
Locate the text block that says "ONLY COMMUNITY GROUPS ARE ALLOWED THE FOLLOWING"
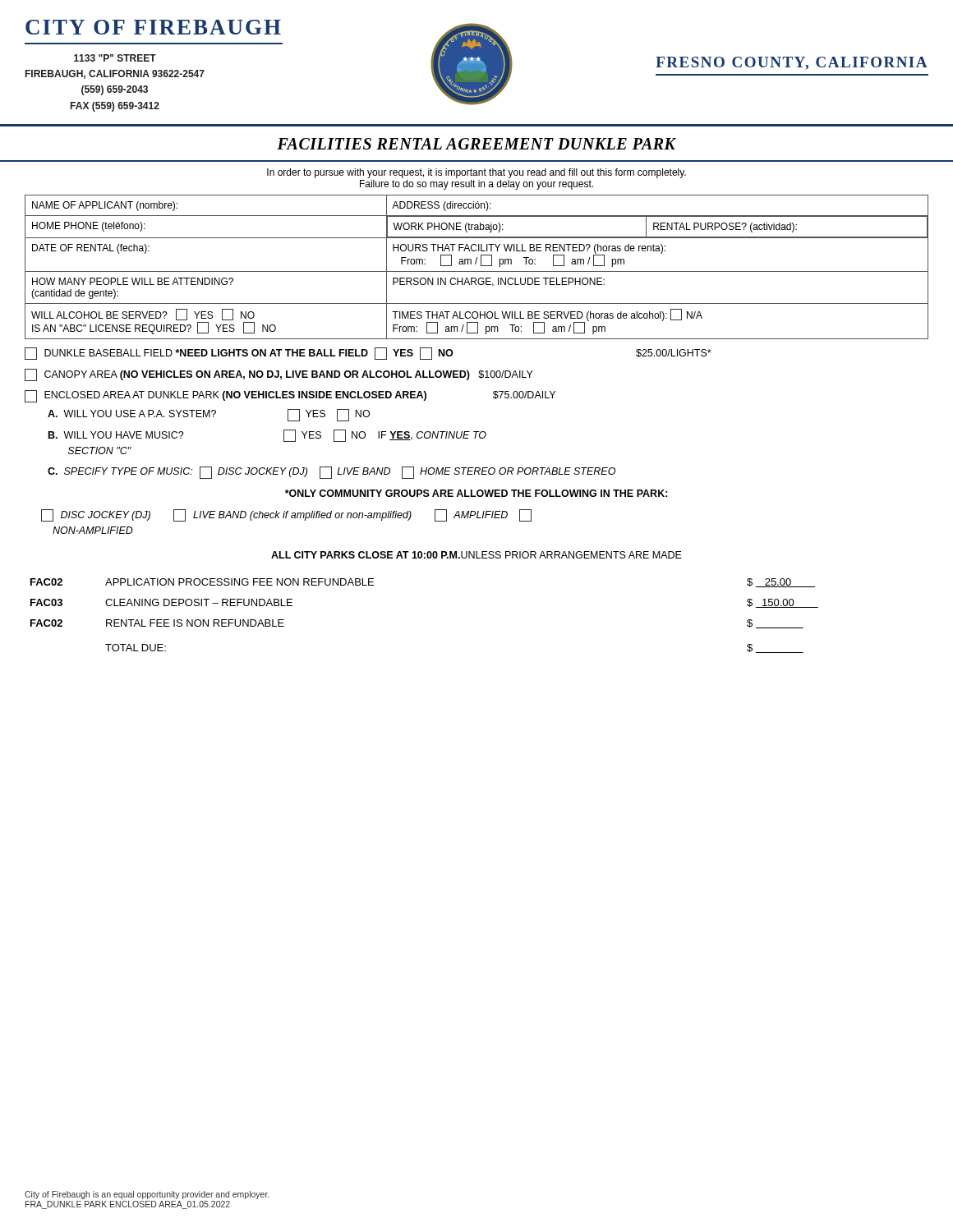476,494
